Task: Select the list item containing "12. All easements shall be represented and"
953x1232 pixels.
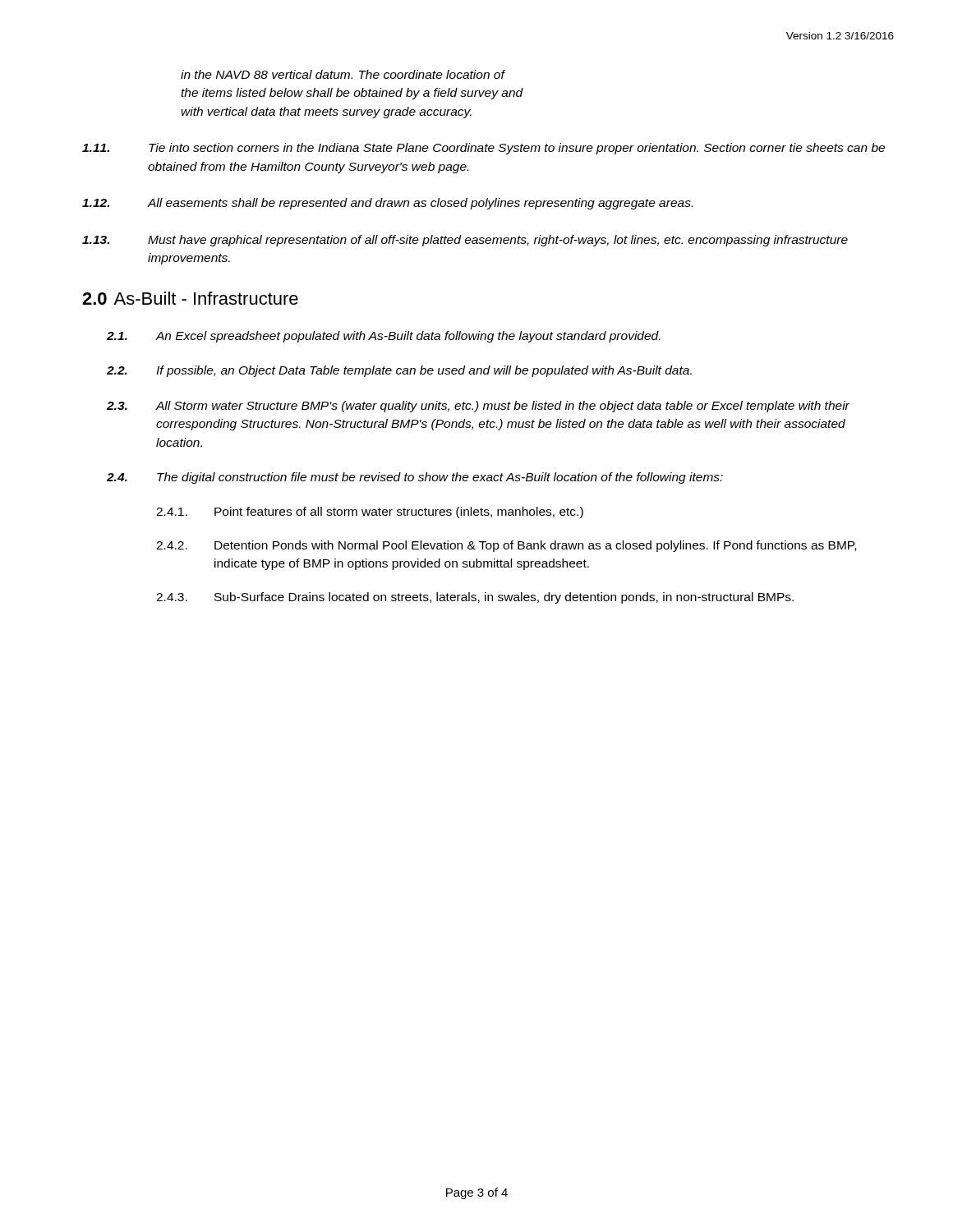Action: pos(485,203)
